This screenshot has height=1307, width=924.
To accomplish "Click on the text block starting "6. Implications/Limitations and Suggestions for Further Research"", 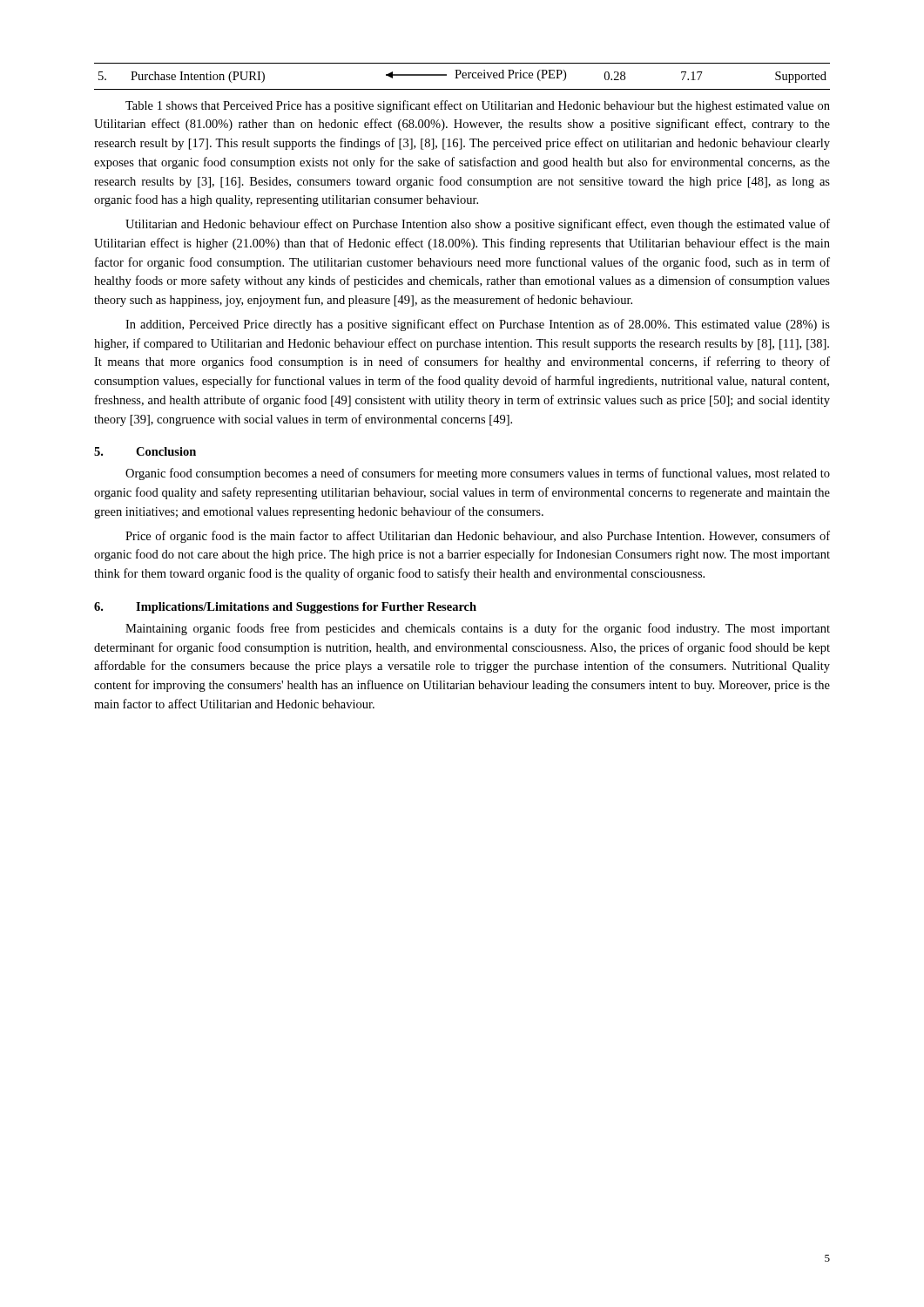I will click(x=285, y=607).
